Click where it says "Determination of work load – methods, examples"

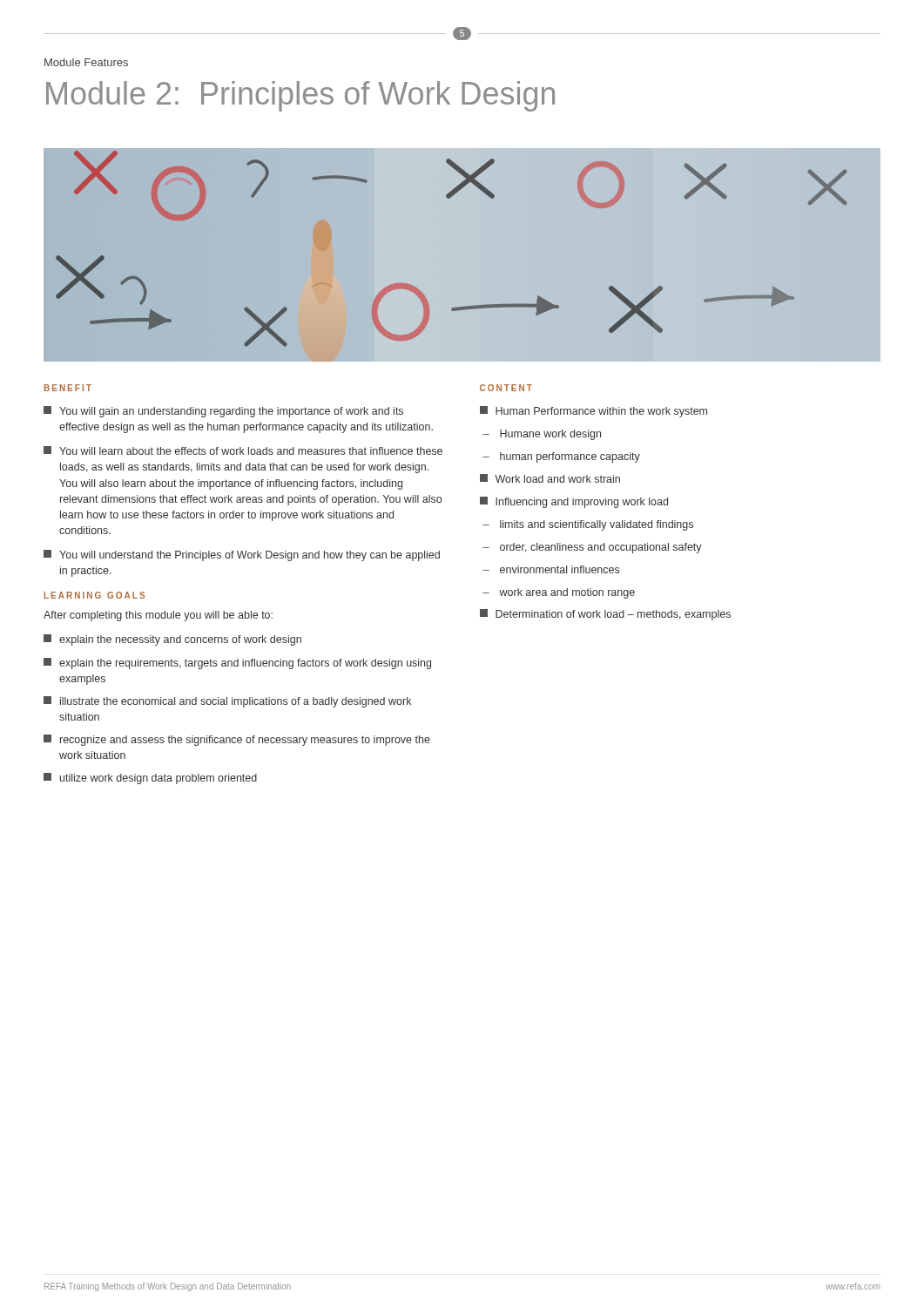click(605, 615)
